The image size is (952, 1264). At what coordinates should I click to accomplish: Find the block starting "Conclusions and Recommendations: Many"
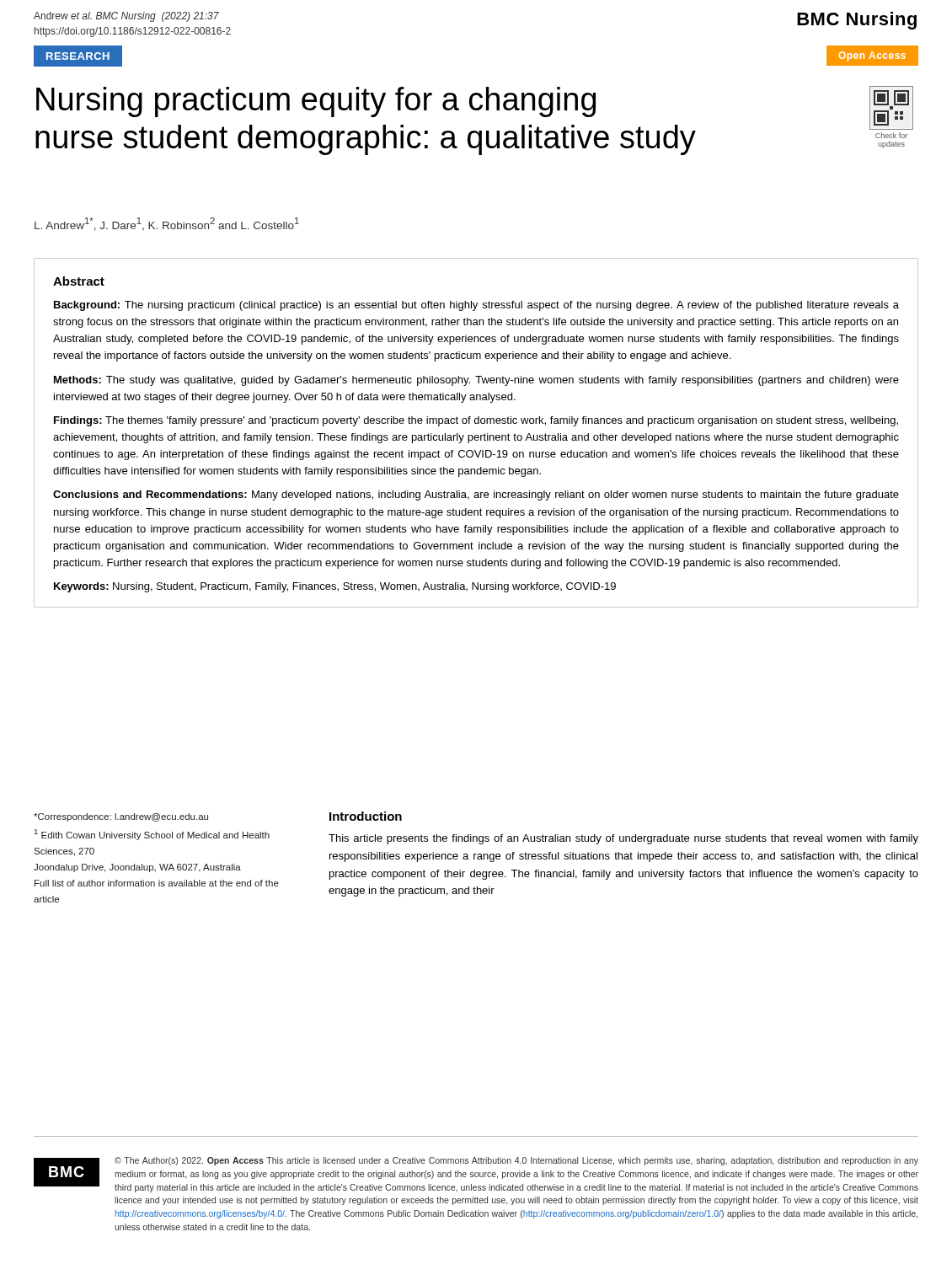(476, 529)
